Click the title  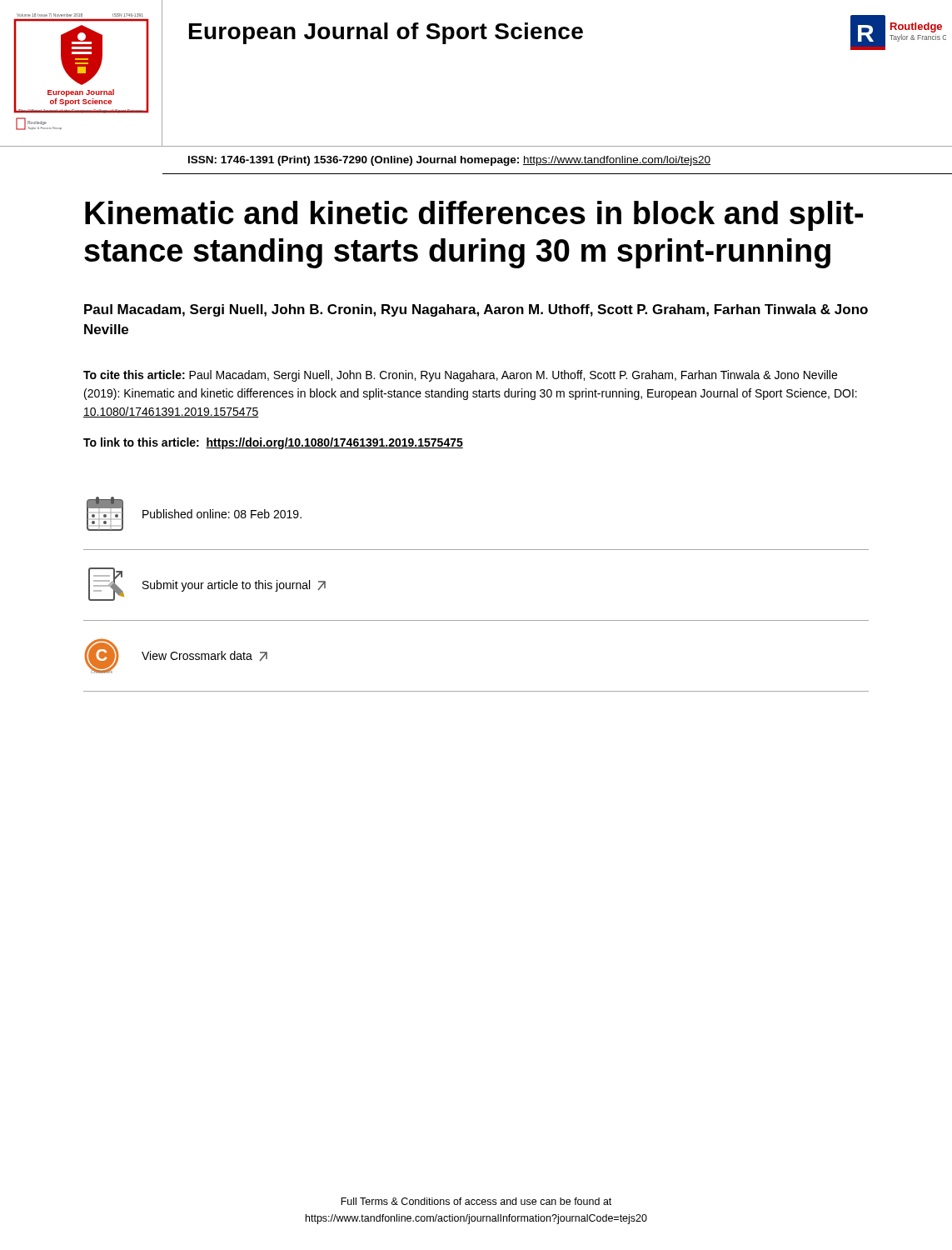click(x=474, y=232)
